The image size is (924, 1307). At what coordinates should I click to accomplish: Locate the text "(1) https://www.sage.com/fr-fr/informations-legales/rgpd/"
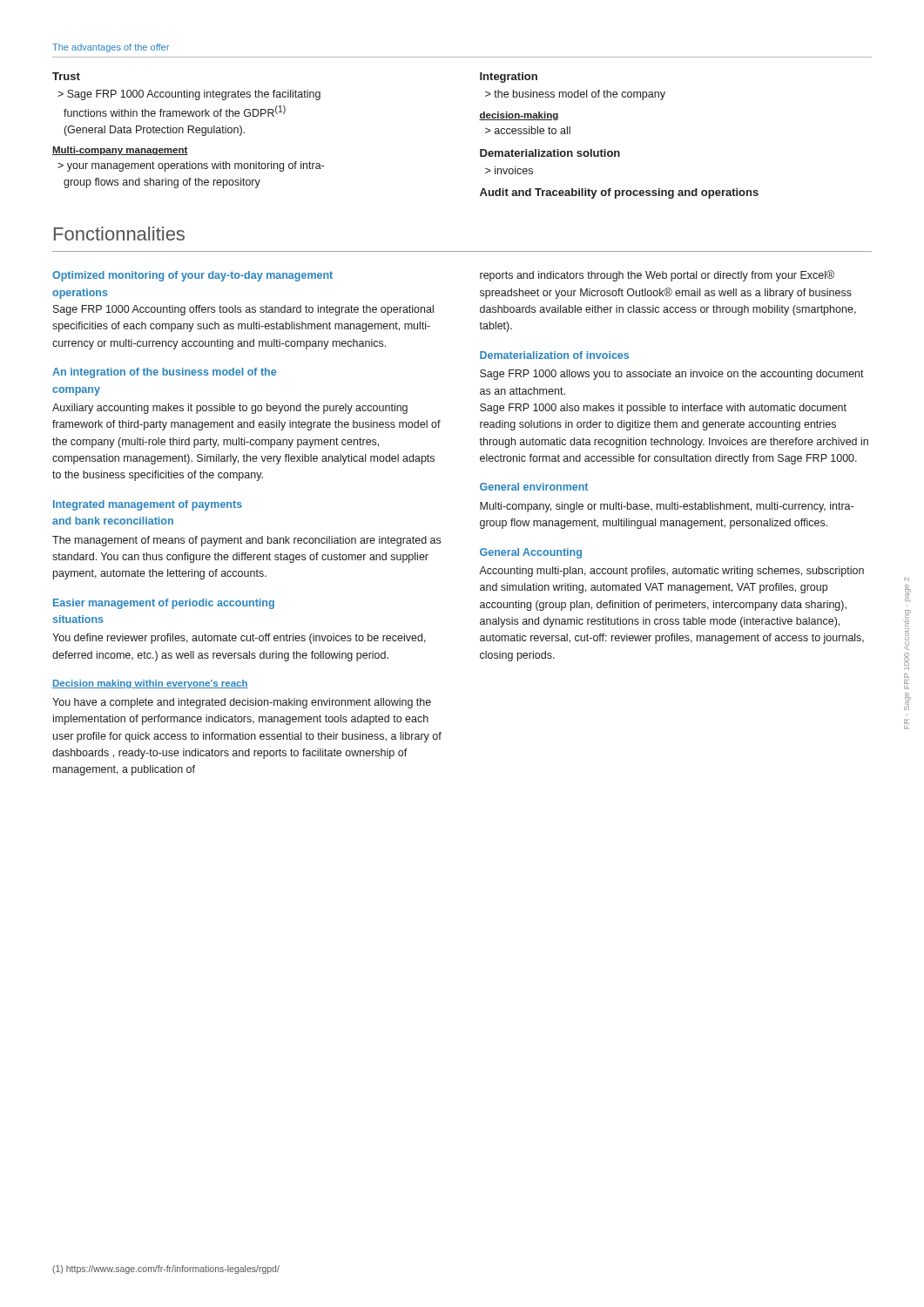click(x=166, y=1269)
